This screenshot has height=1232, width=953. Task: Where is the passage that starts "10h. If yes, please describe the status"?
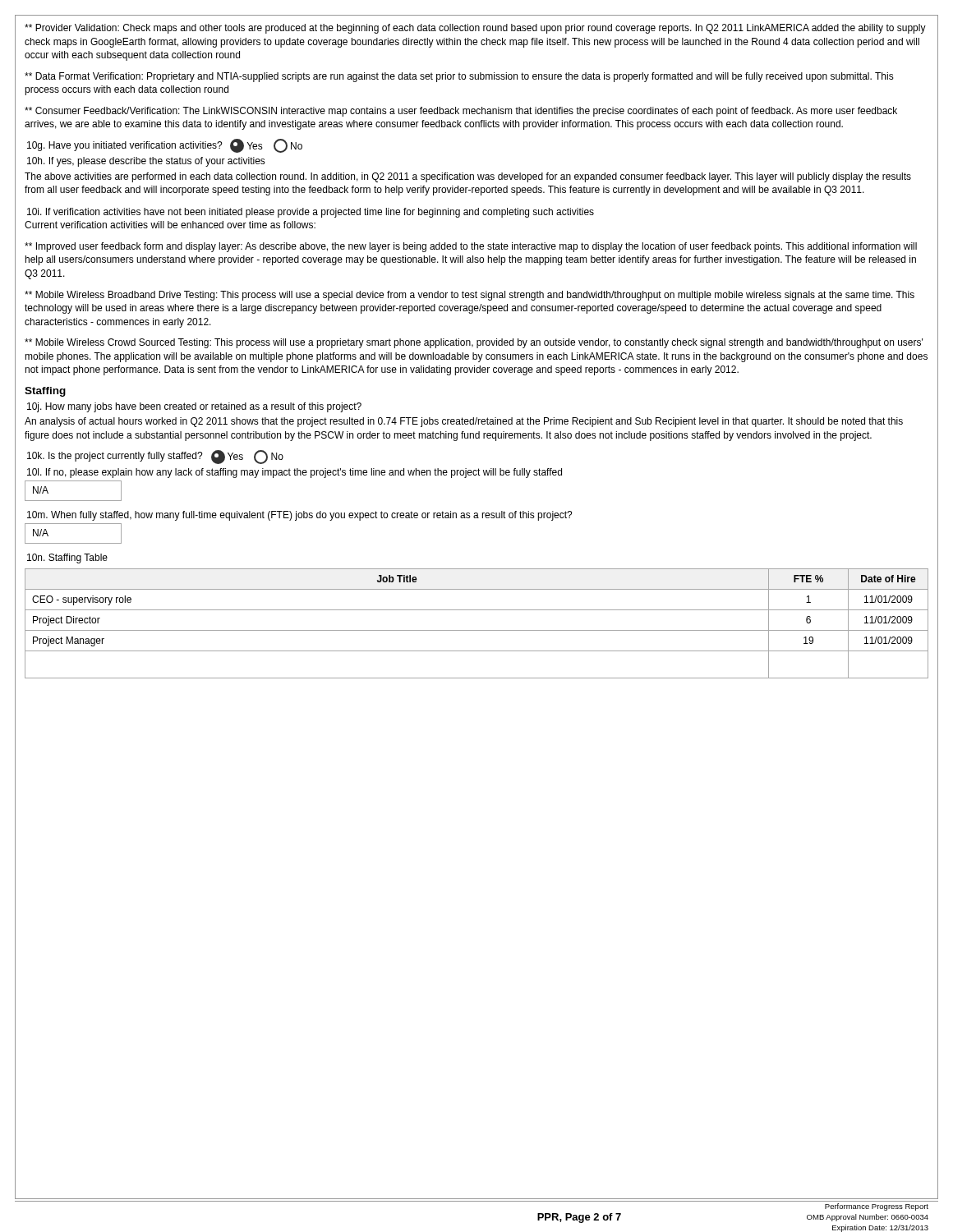tap(146, 161)
